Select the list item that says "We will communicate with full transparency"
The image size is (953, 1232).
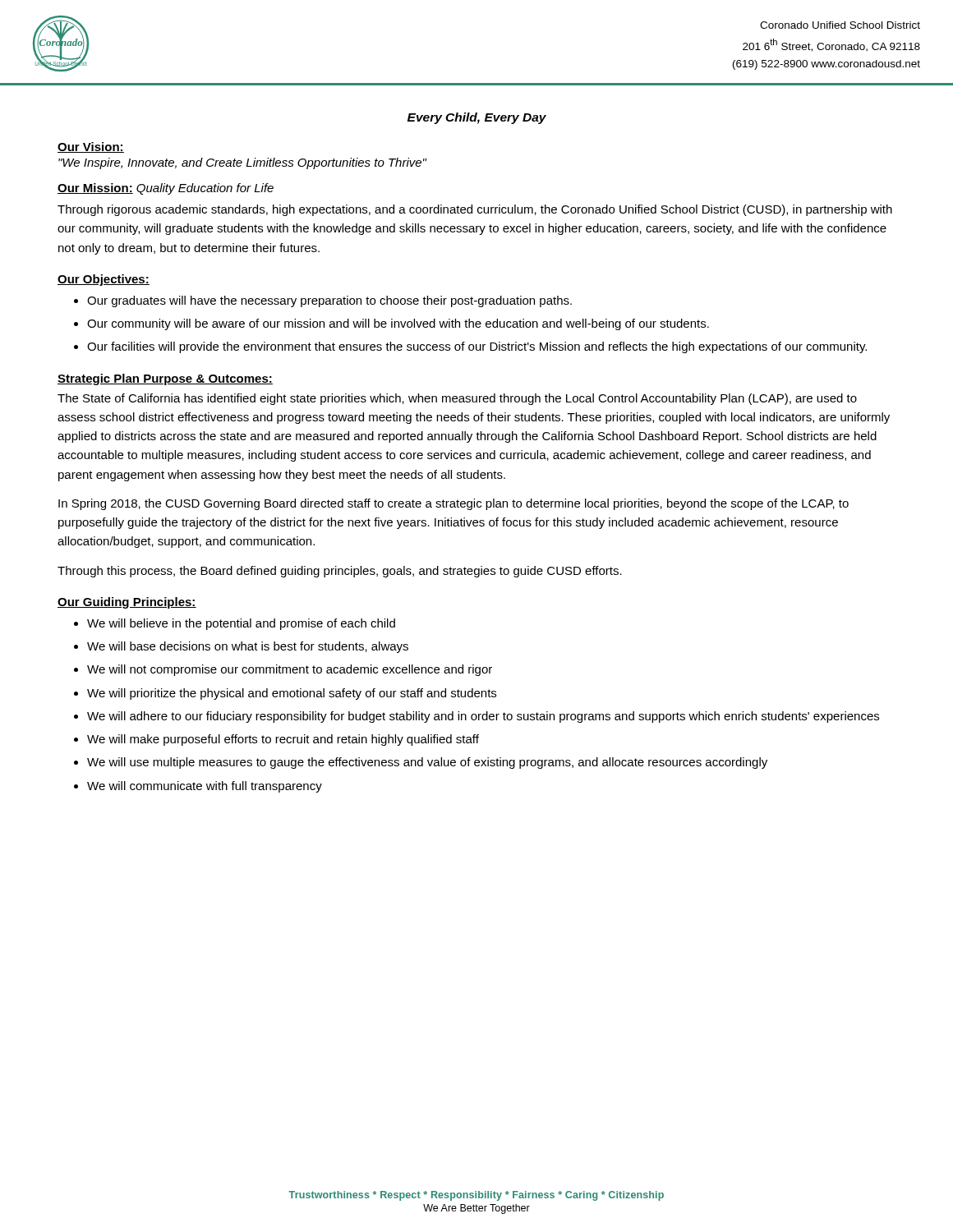click(x=204, y=785)
